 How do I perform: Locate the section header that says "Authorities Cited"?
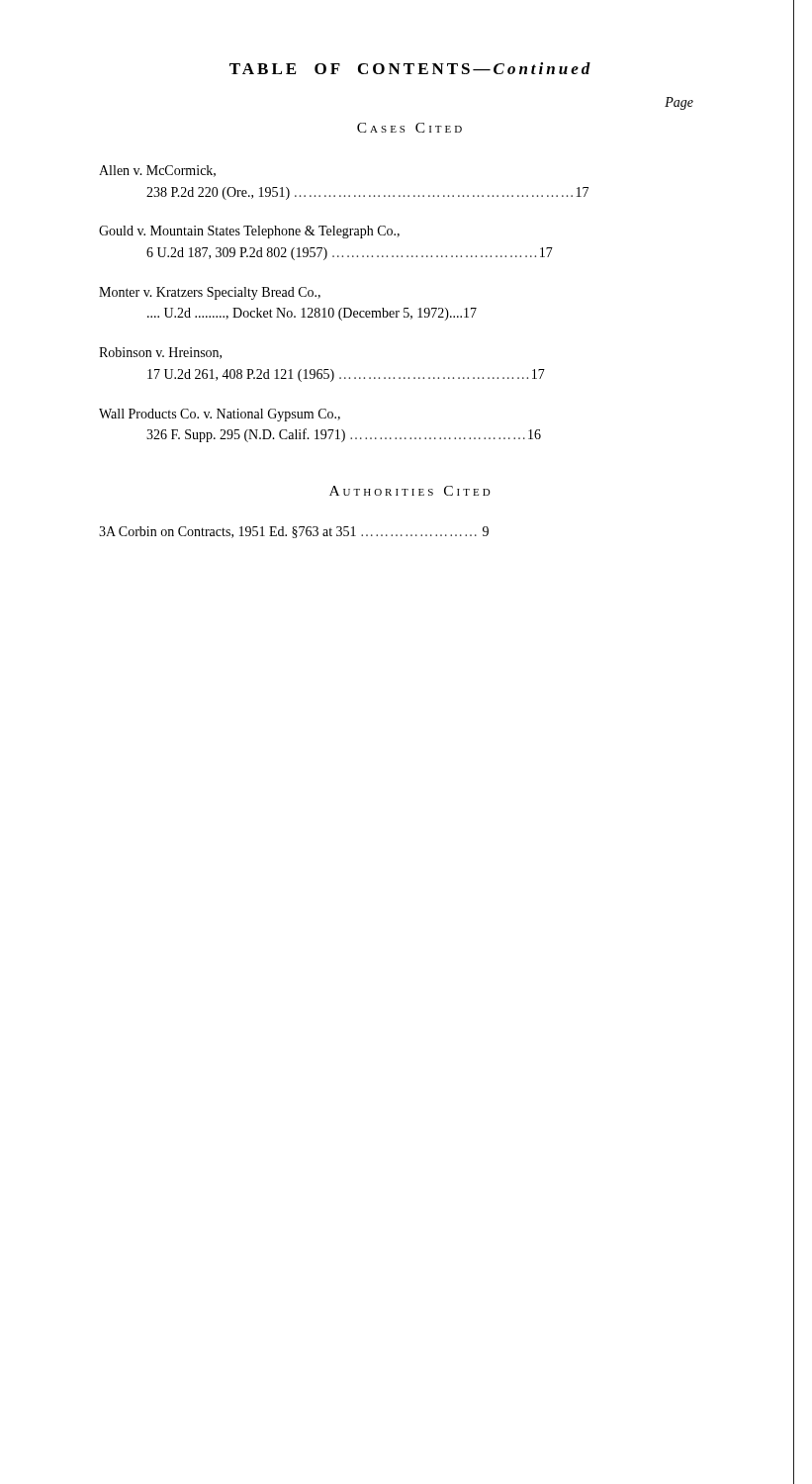point(411,490)
